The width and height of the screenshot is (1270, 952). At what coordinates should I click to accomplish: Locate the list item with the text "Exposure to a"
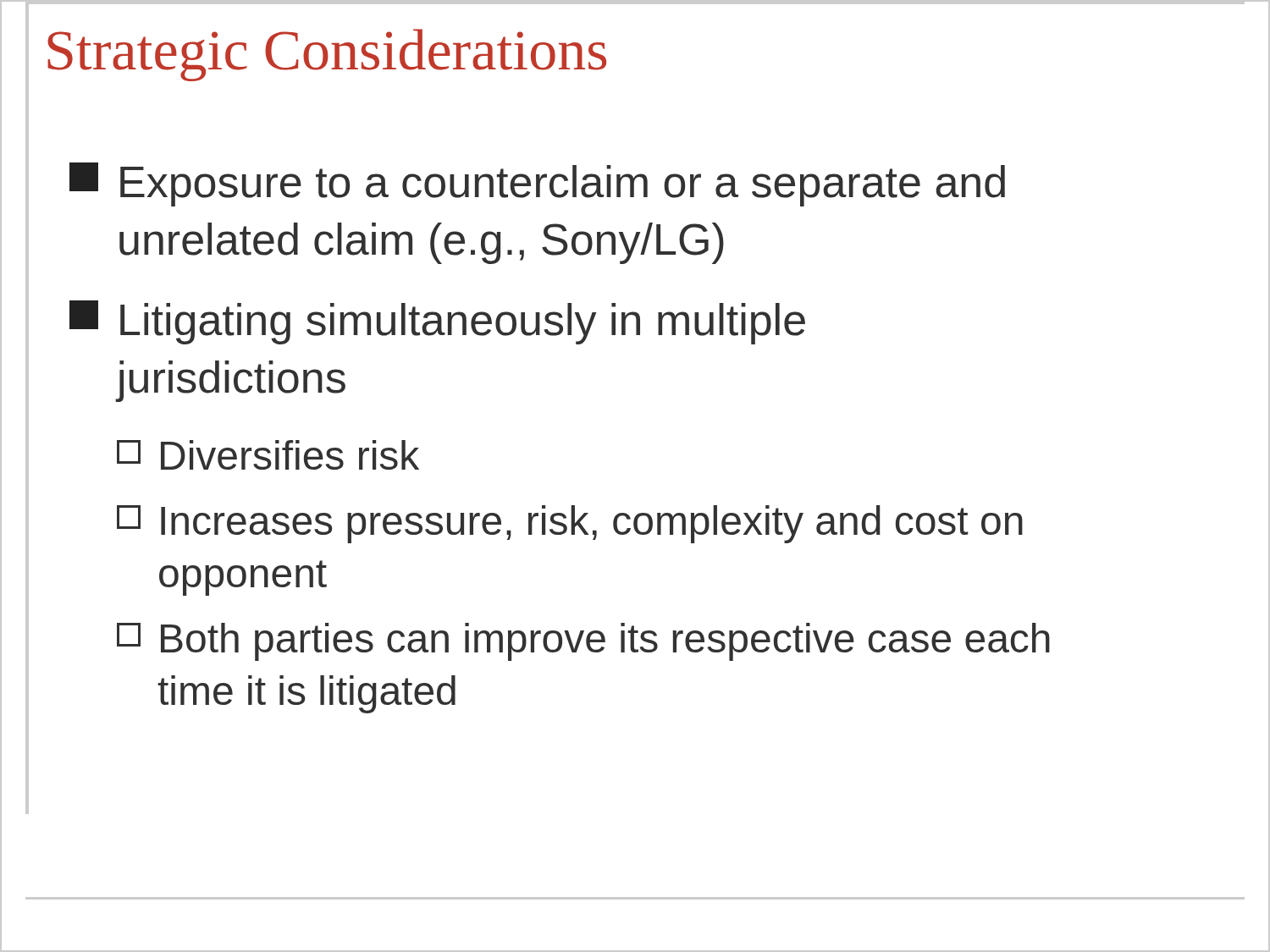click(539, 211)
